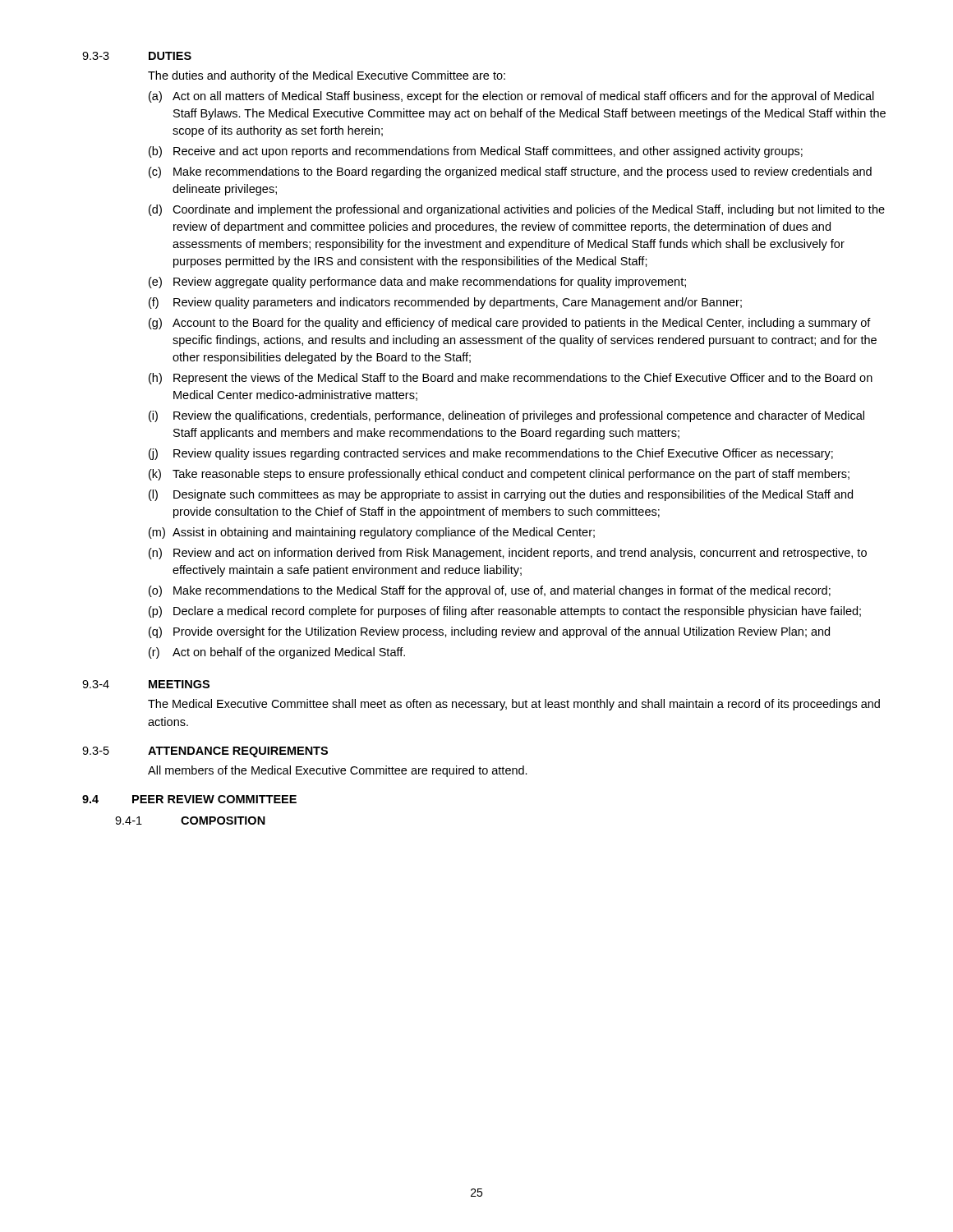This screenshot has height=1232, width=953.
Task: Point to the block beginning "(r) Act on behalf of the organized"
Action: (x=277, y=653)
